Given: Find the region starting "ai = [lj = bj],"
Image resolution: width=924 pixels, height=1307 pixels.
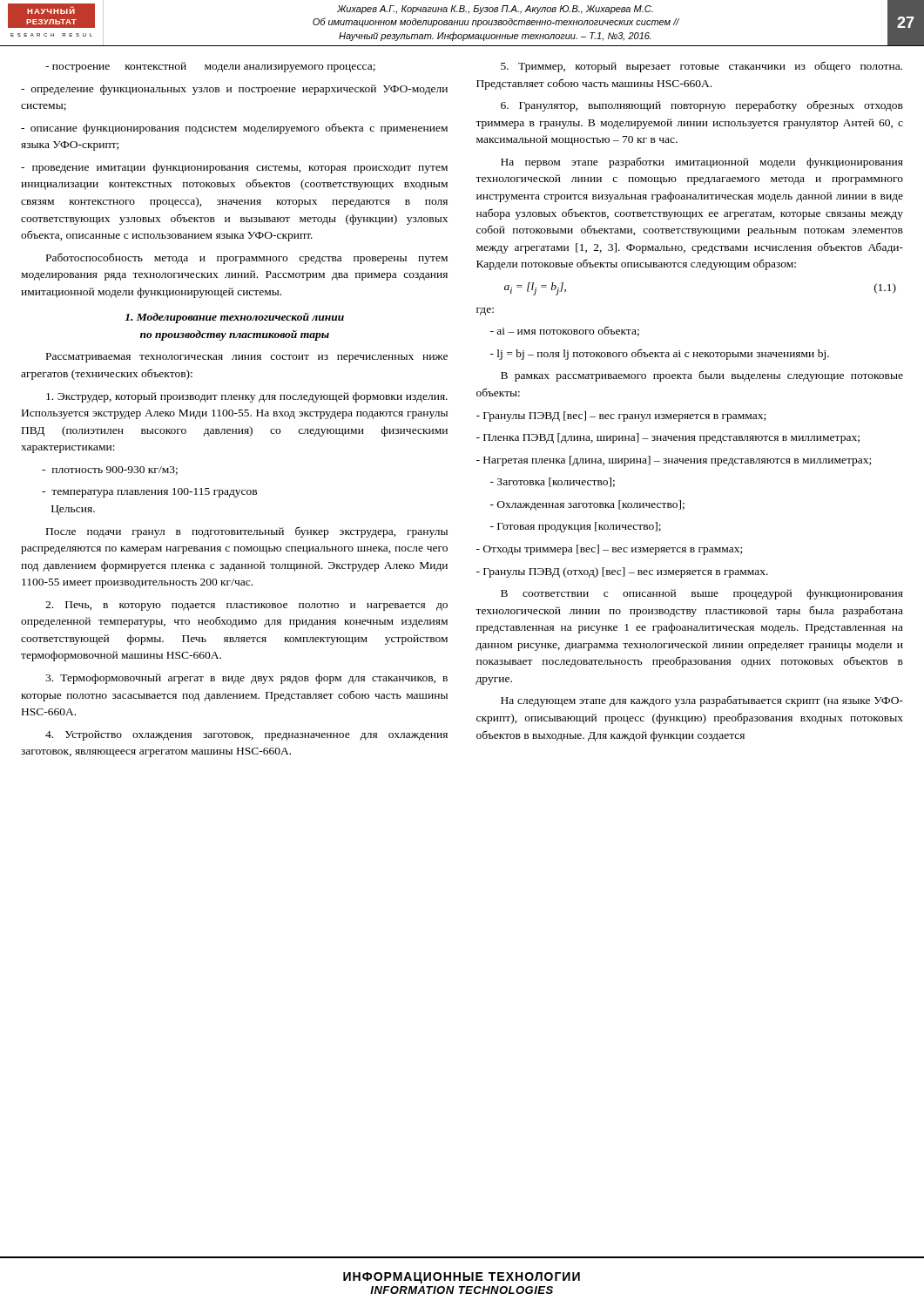Looking at the screenshot, I should point(532,289).
